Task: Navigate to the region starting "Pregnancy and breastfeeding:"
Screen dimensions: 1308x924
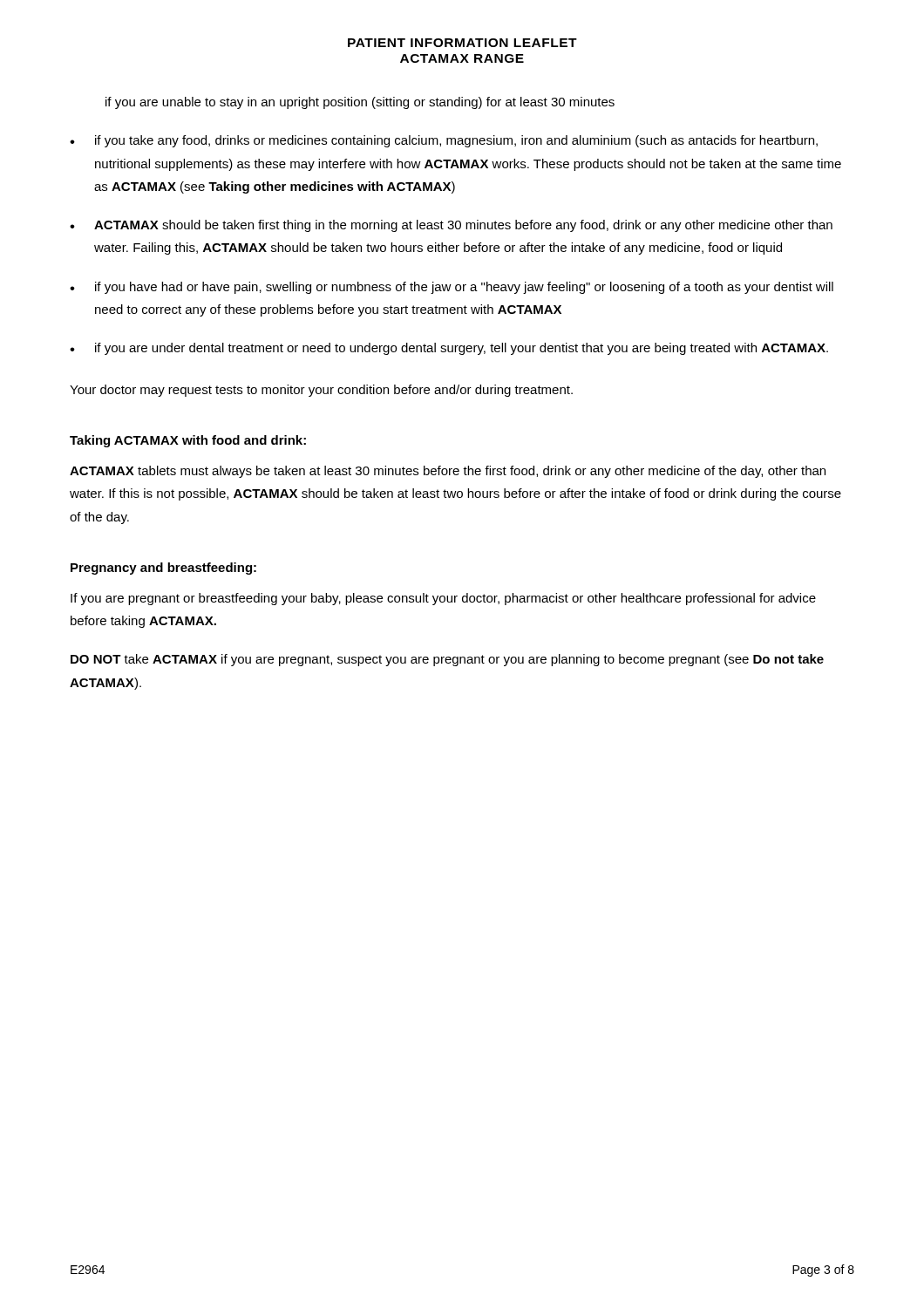Action: tap(164, 567)
